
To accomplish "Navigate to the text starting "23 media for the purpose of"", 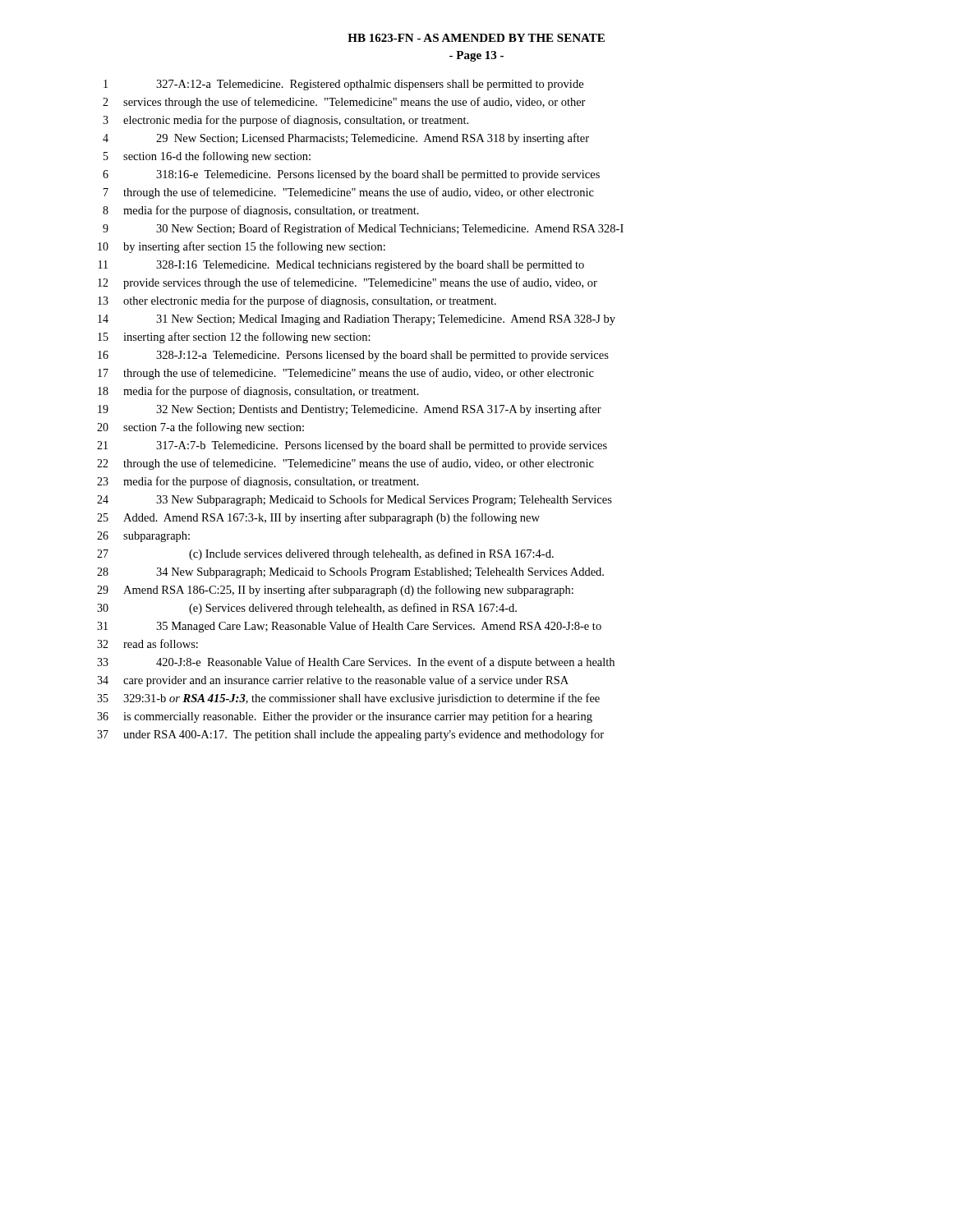I will pyautogui.click(x=258, y=482).
